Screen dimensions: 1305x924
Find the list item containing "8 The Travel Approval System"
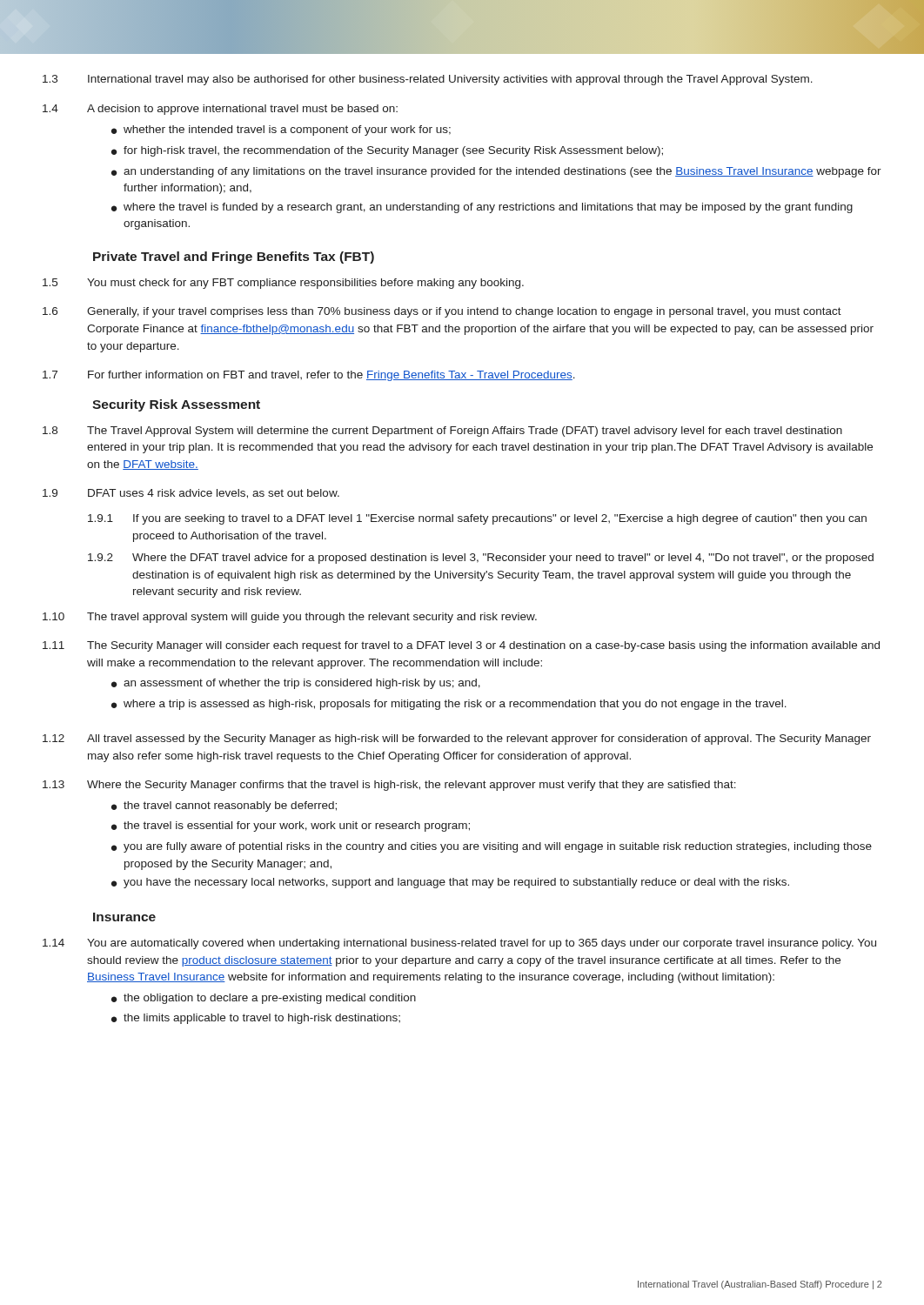pyautogui.click(x=462, y=447)
